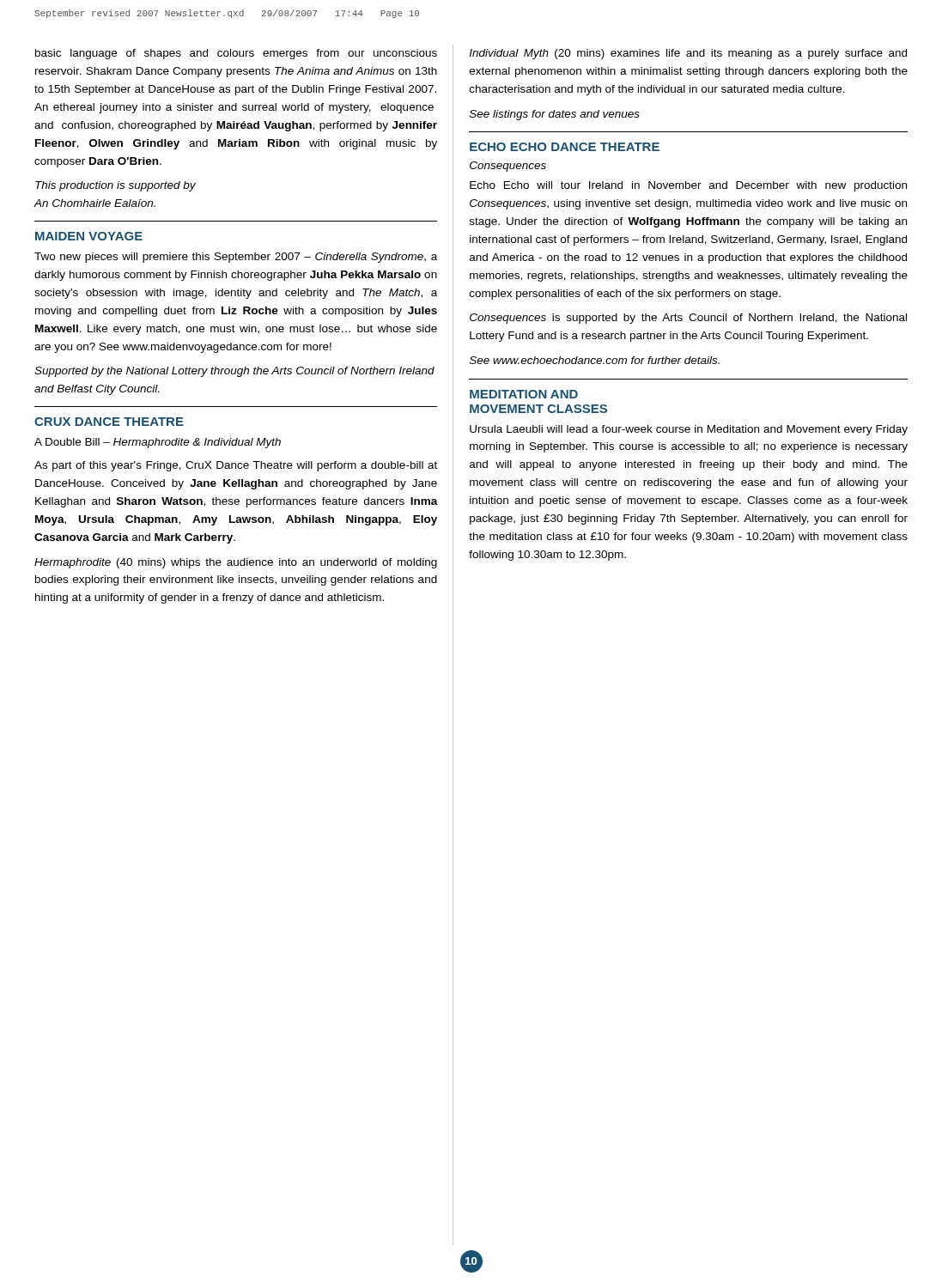Locate the region starting "basic language of"
Image resolution: width=942 pixels, height=1288 pixels.
236,107
